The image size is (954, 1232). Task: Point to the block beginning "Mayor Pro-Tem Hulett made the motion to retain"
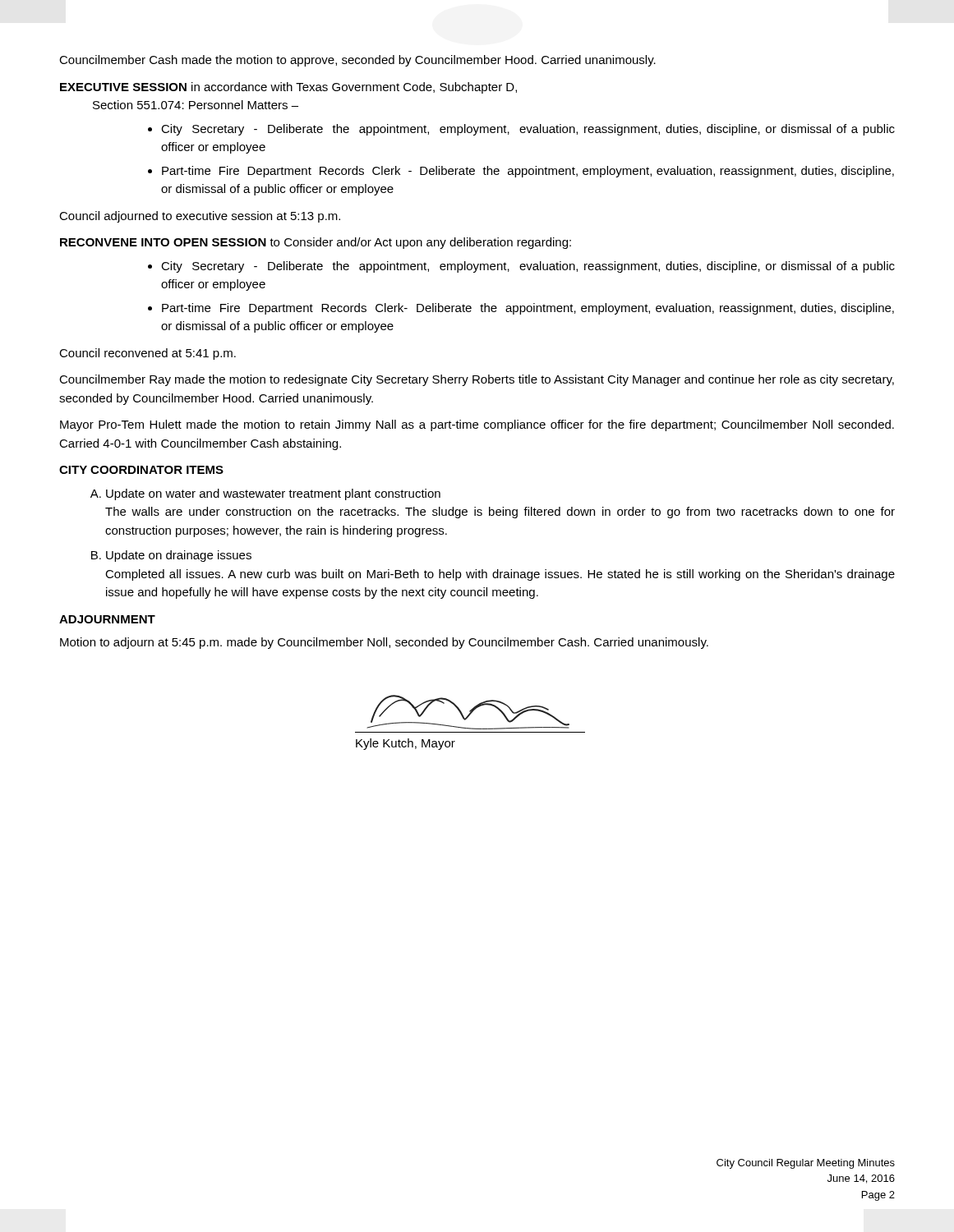pos(477,434)
